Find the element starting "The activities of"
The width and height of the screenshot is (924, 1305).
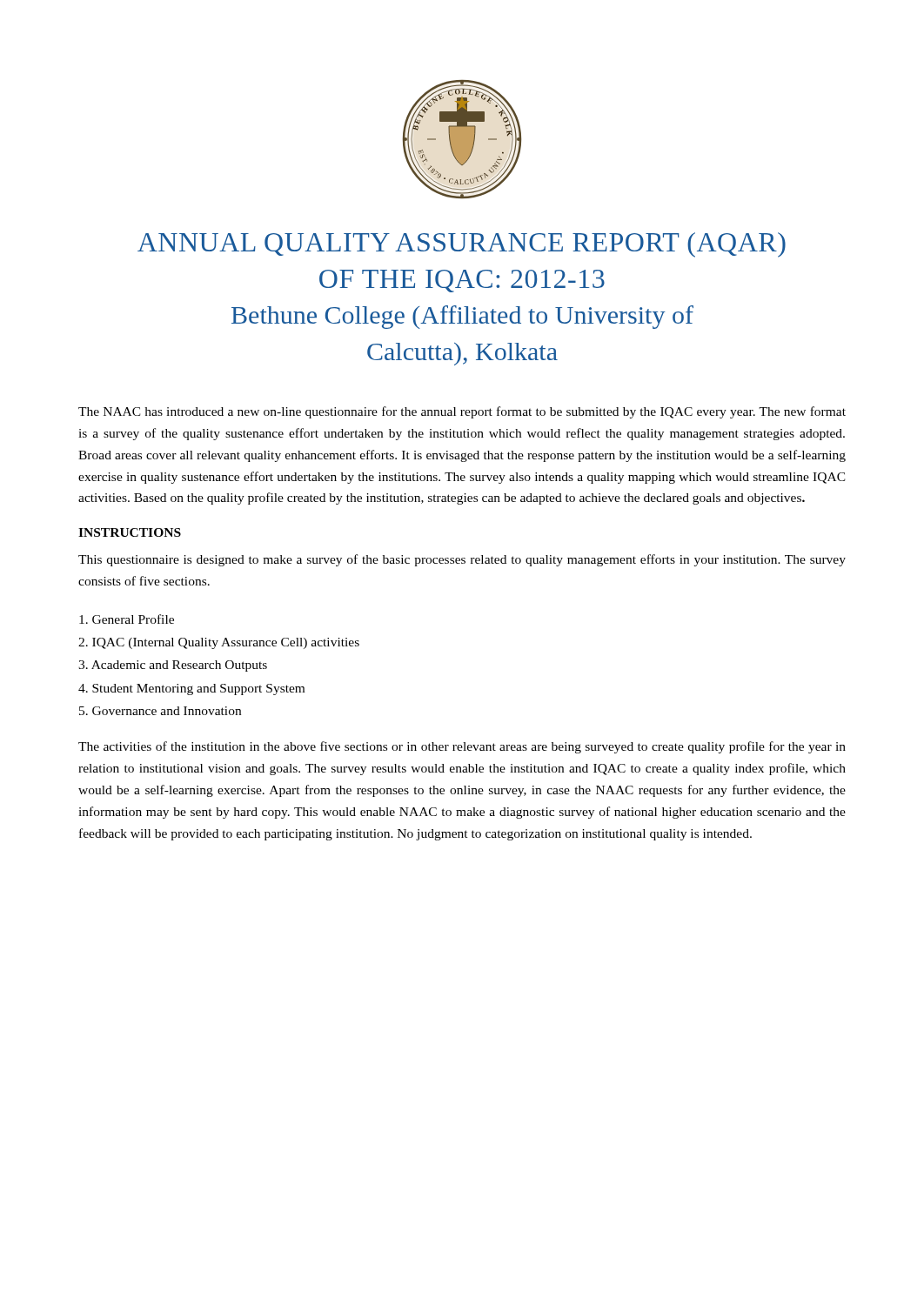coord(462,790)
